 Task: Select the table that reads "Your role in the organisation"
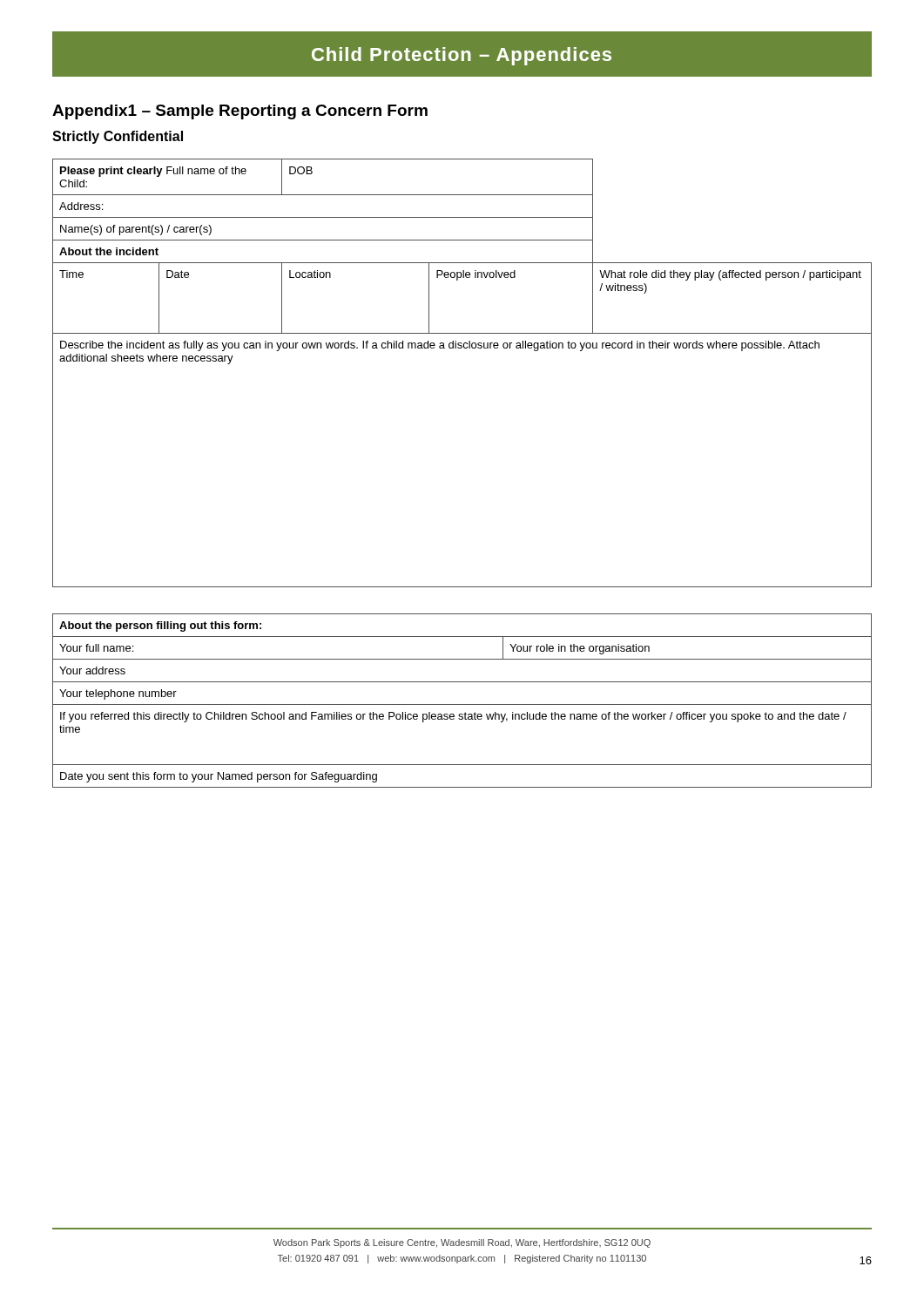(x=462, y=701)
